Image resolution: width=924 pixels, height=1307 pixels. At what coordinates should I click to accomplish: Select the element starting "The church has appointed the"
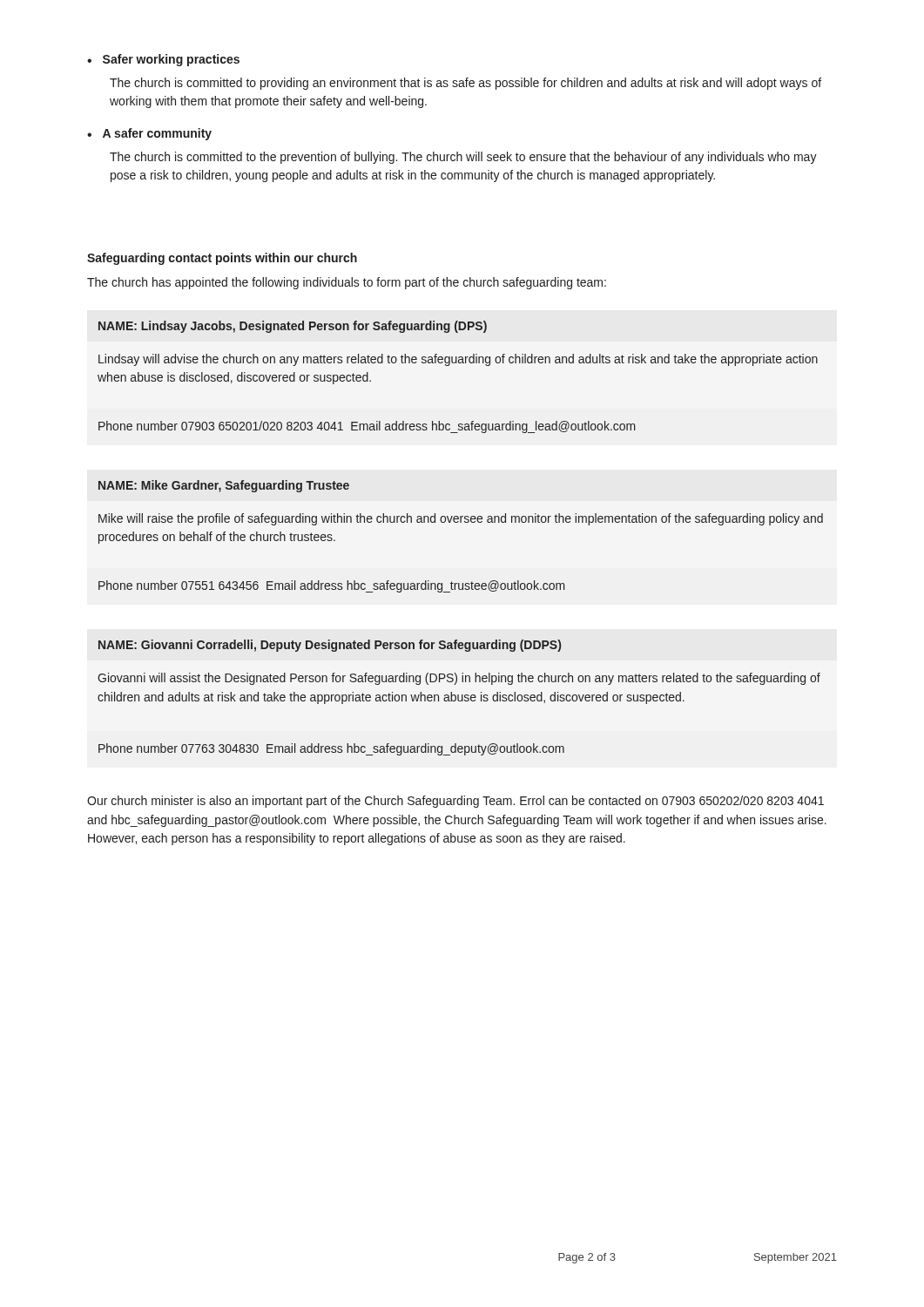click(x=347, y=282)
